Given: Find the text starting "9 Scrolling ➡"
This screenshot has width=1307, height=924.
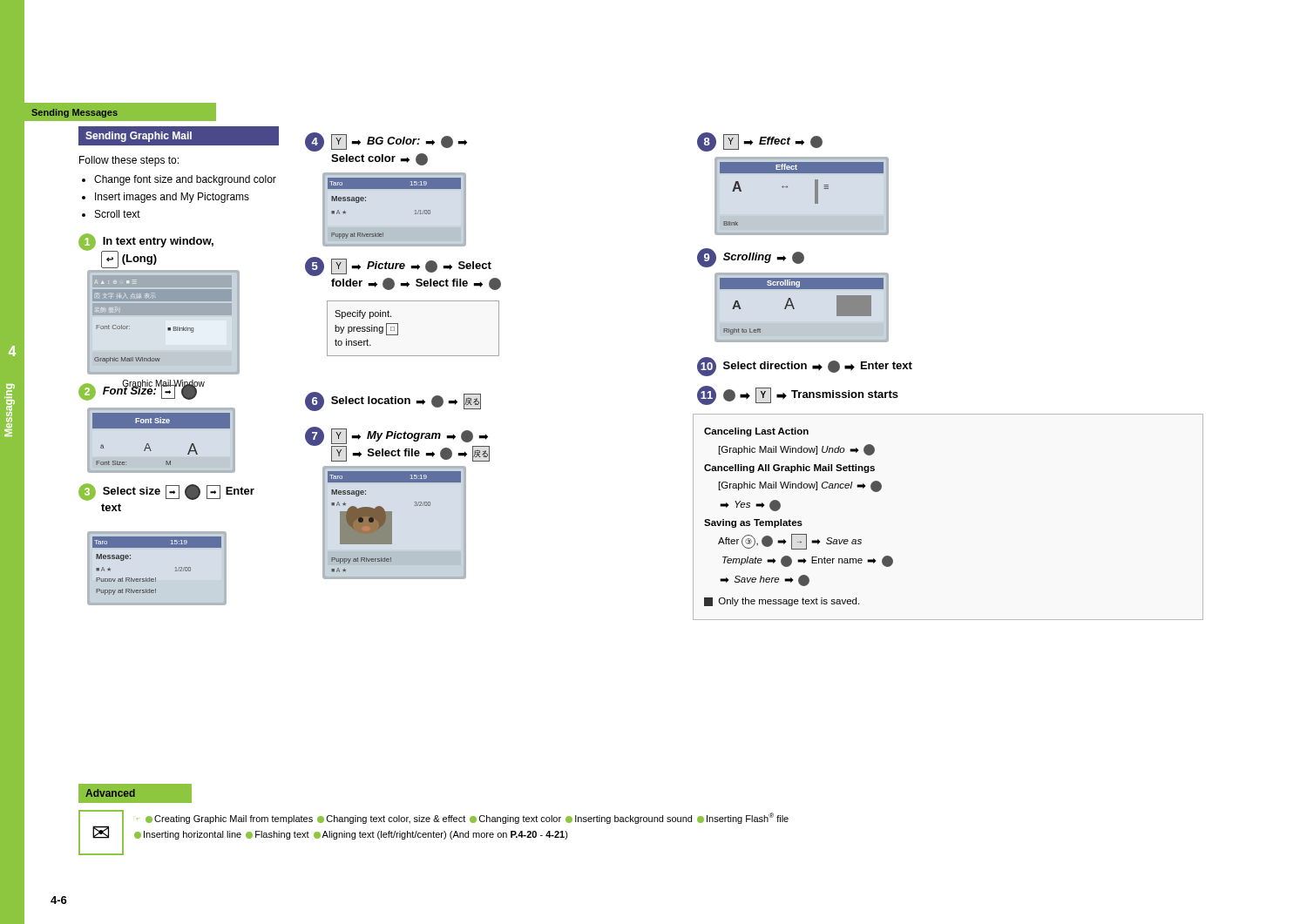Looking at the screenshot, I should tap(750, 258).
